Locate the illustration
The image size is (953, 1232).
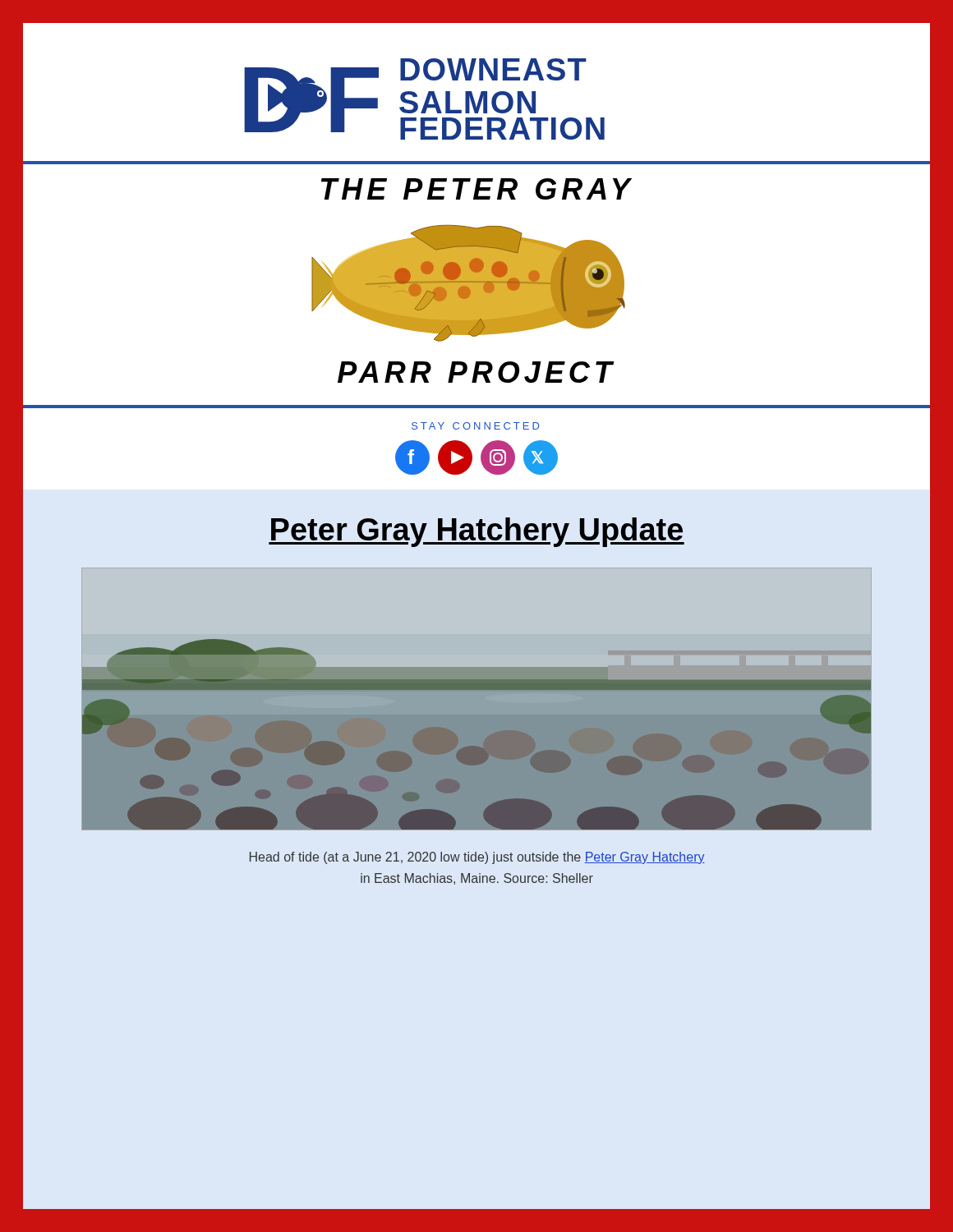[476, 286]
